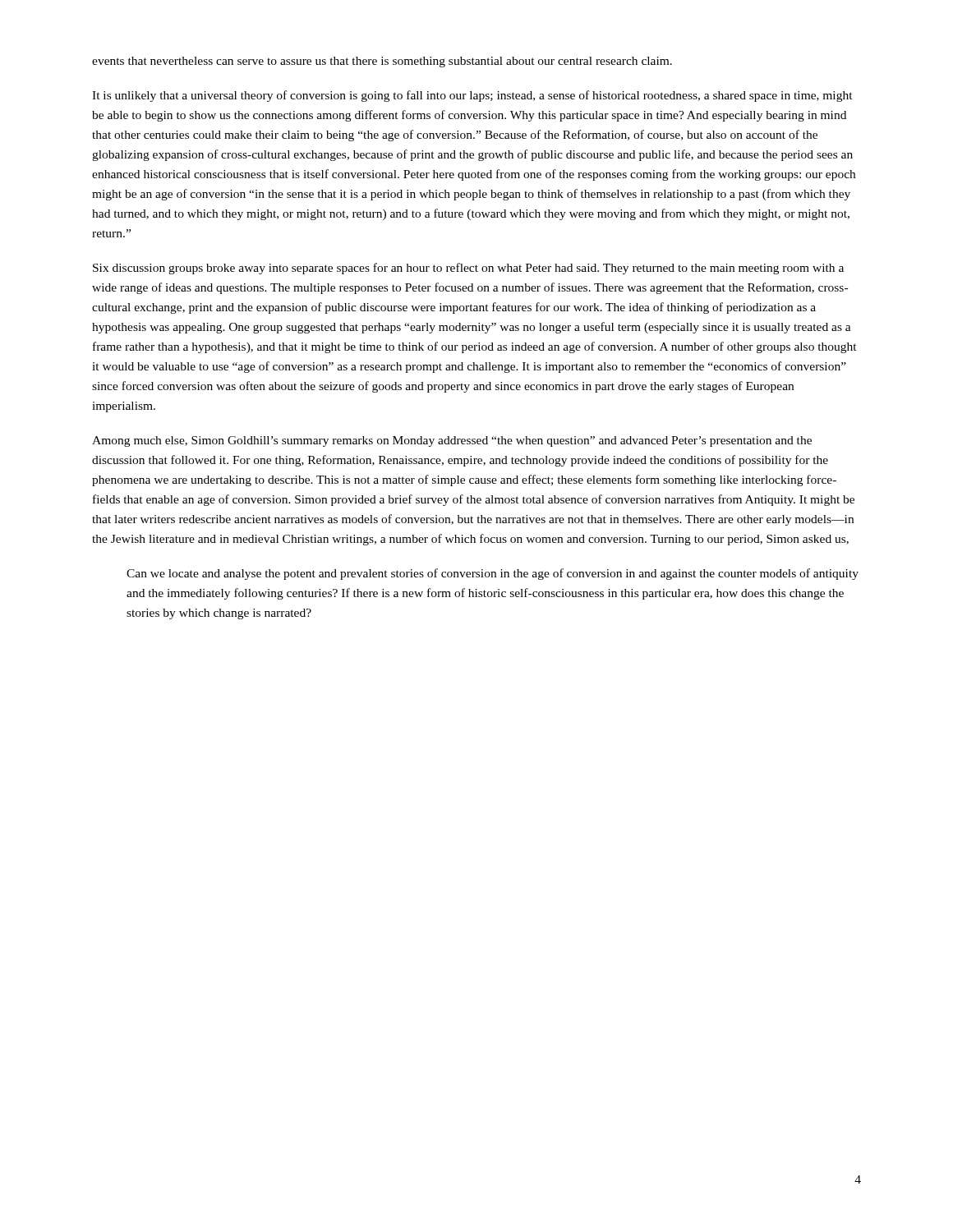Where is the passage that starts "Six discussion groups broke away into"?
This screenshot has height=1232, width=953.
tap(474, 336)
